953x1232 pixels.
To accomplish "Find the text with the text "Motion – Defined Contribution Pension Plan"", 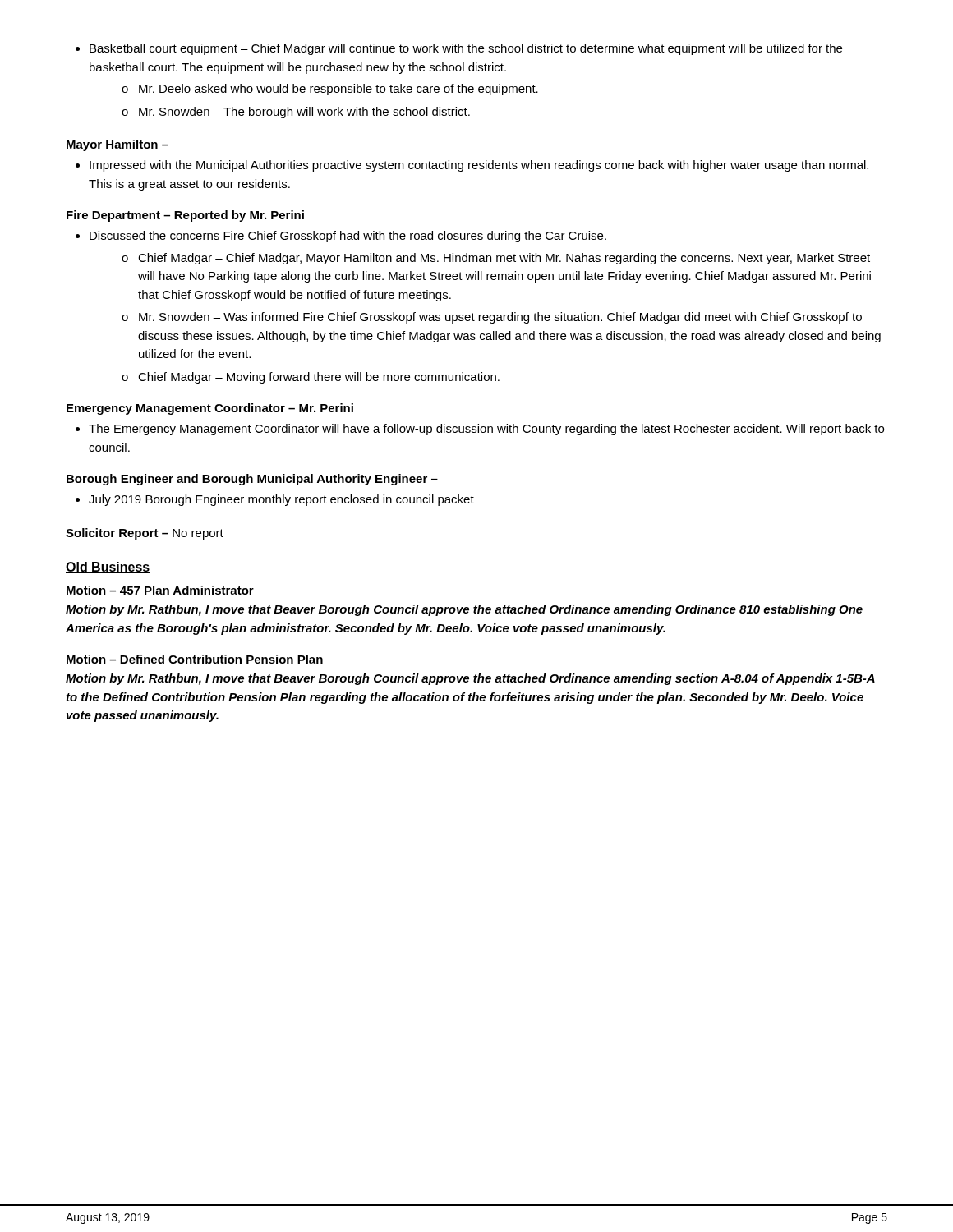I will tap(194, 659).
